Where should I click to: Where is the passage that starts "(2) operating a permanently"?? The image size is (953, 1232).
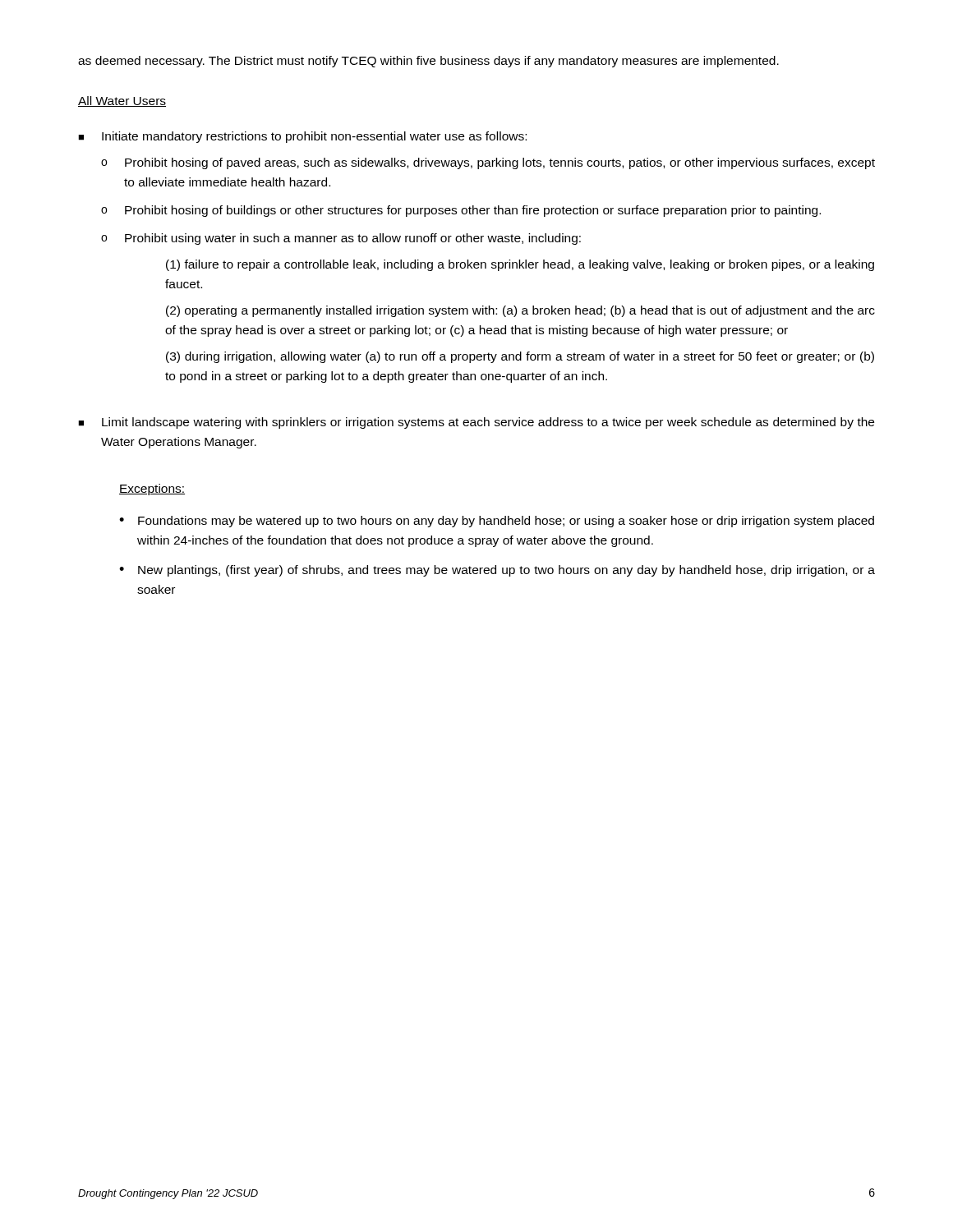coord(520,320)
